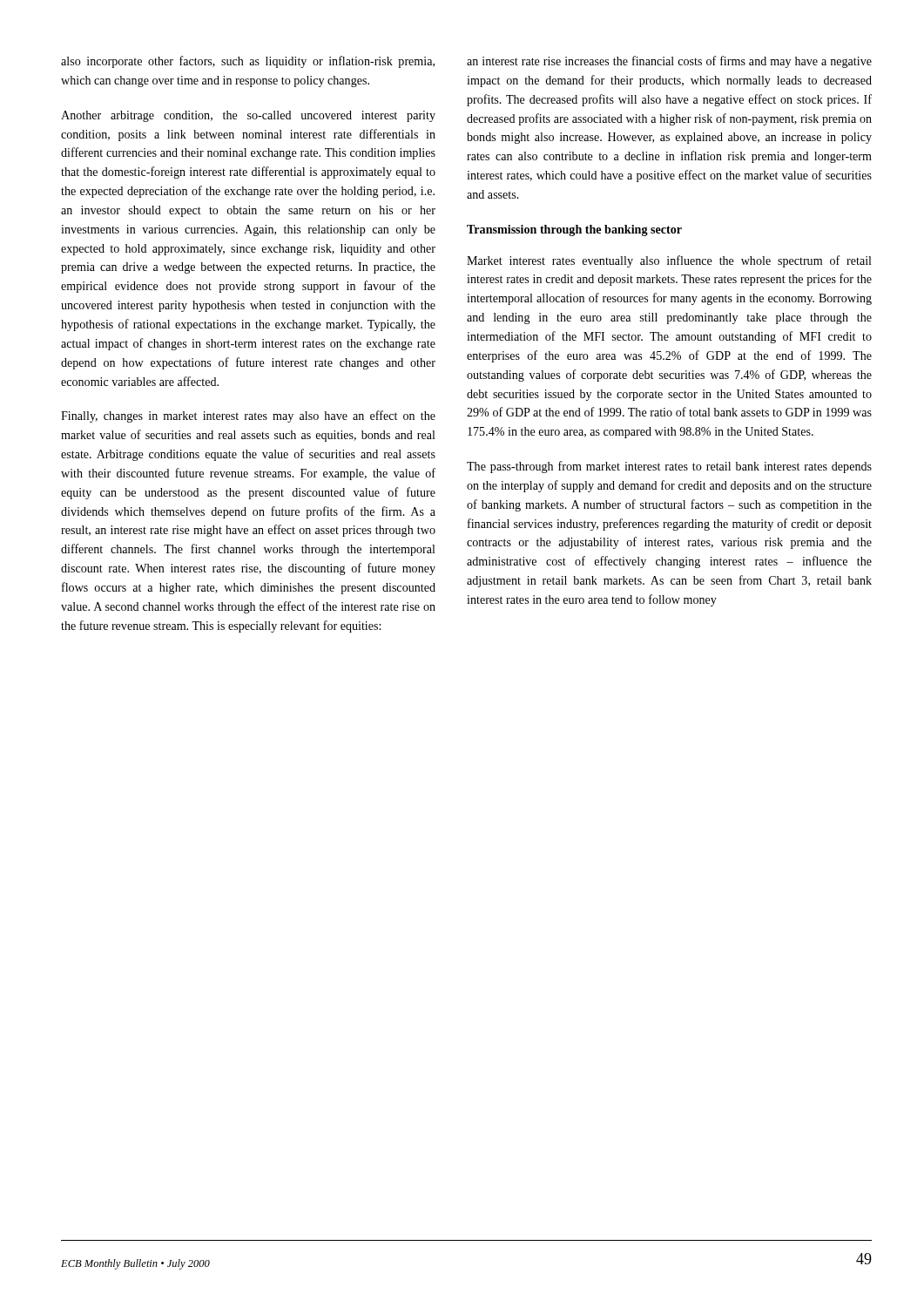
Task: Select the text block with the text "The pass-through from market interest rates"
Action: pyautogui.click(x=669, y=533)
